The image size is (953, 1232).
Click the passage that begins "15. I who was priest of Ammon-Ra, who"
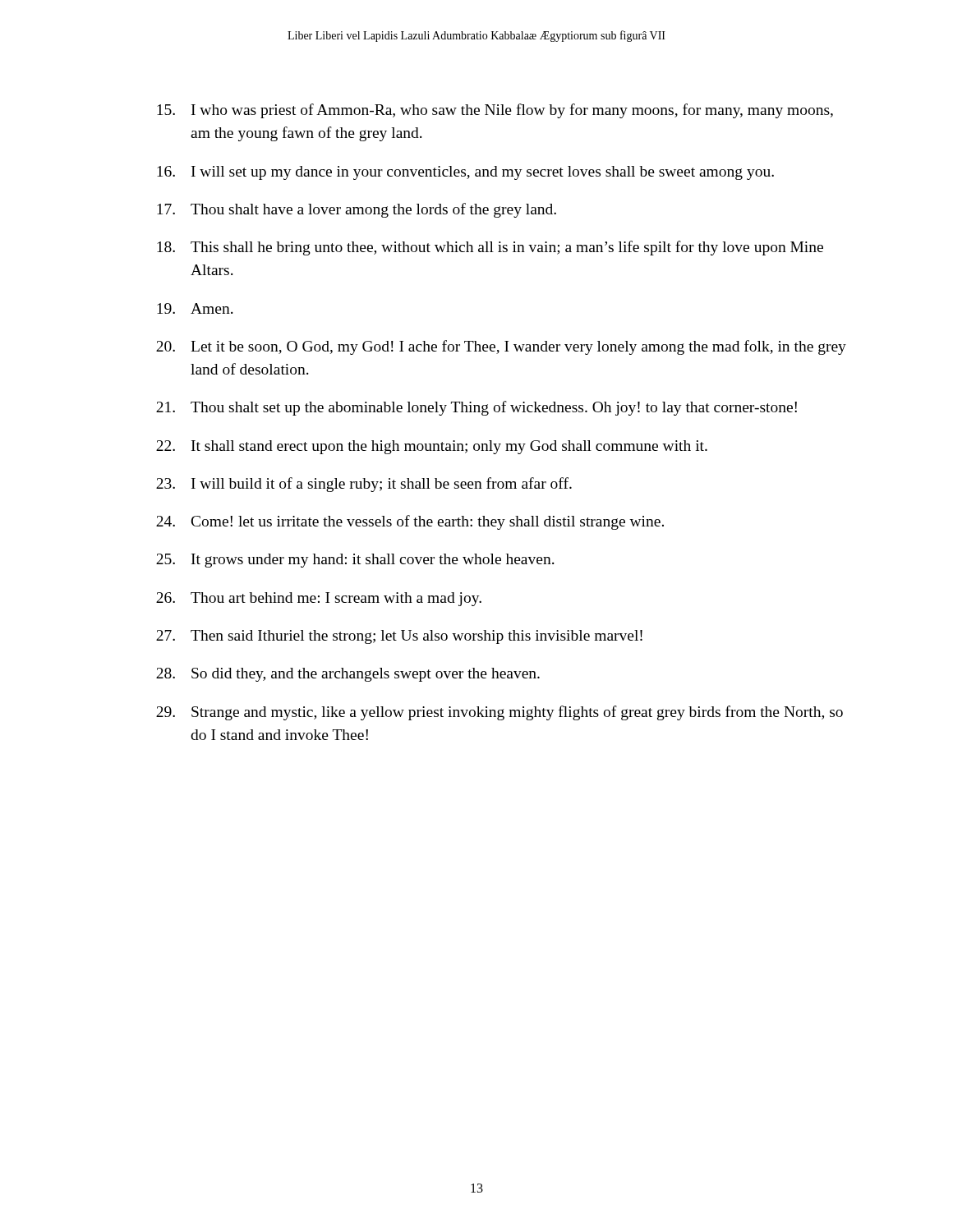coord(489,122)
